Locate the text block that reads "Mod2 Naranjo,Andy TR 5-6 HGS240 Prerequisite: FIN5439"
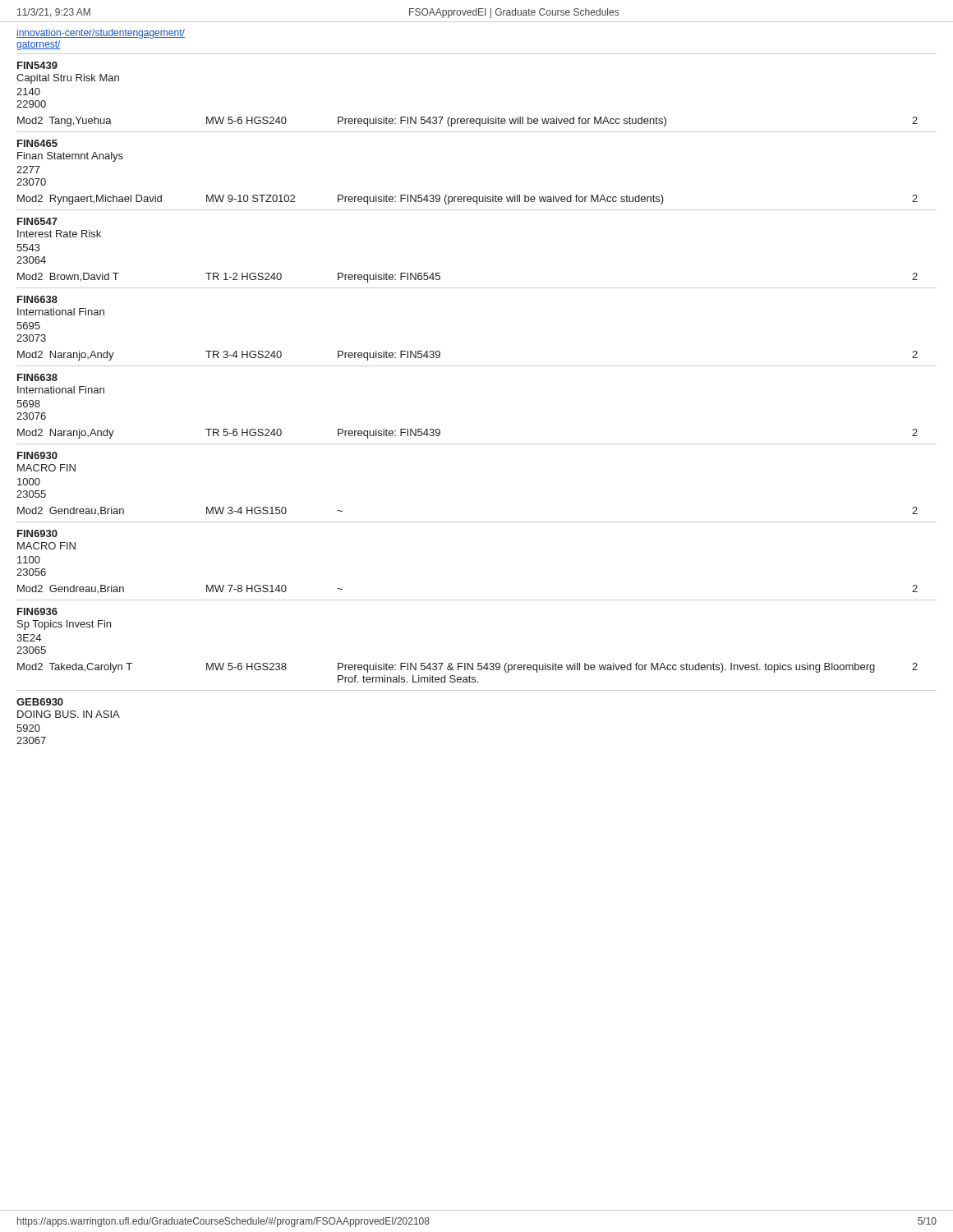953x1232 pixels. (476, 432)
